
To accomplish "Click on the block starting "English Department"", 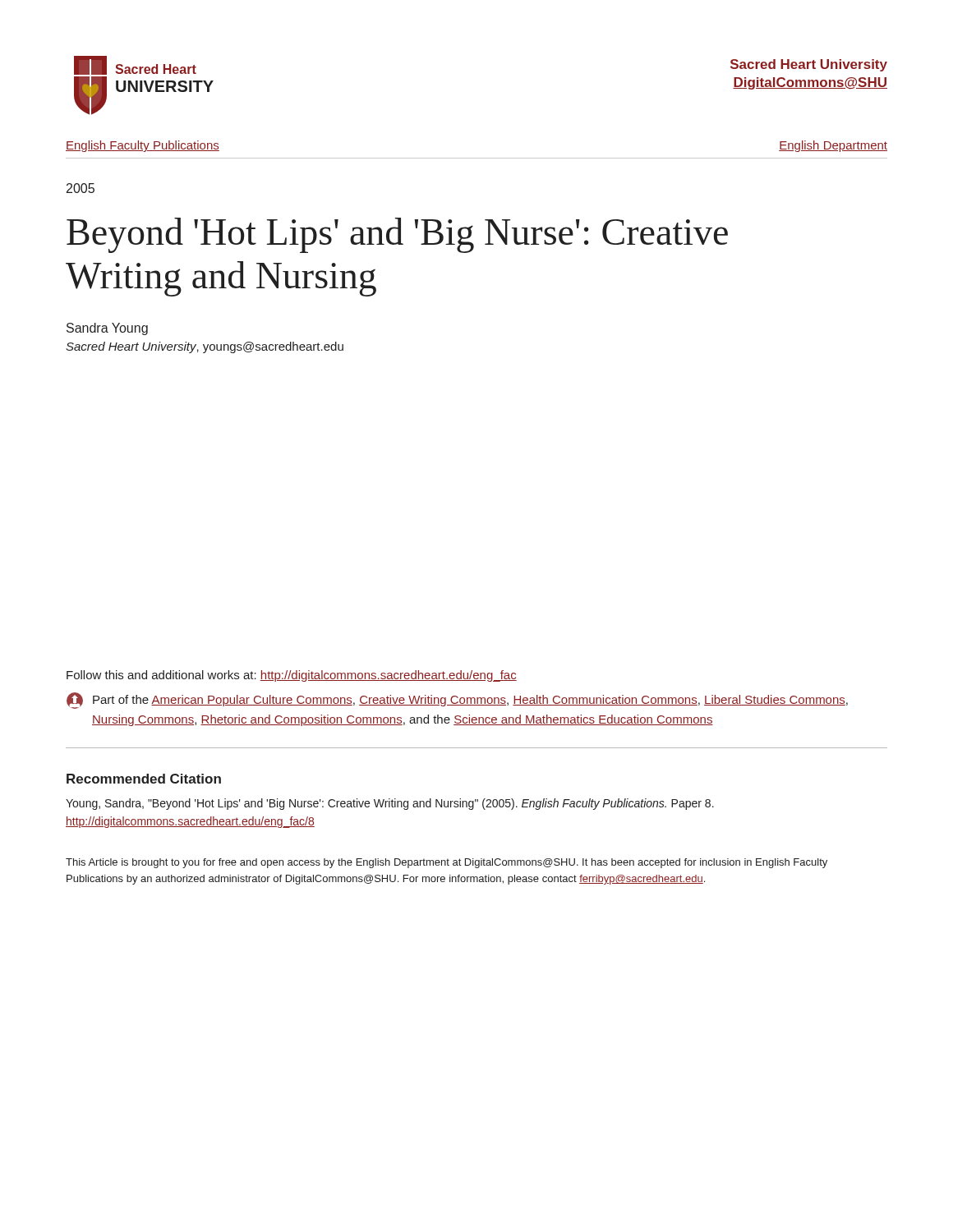I will point(833,145).
